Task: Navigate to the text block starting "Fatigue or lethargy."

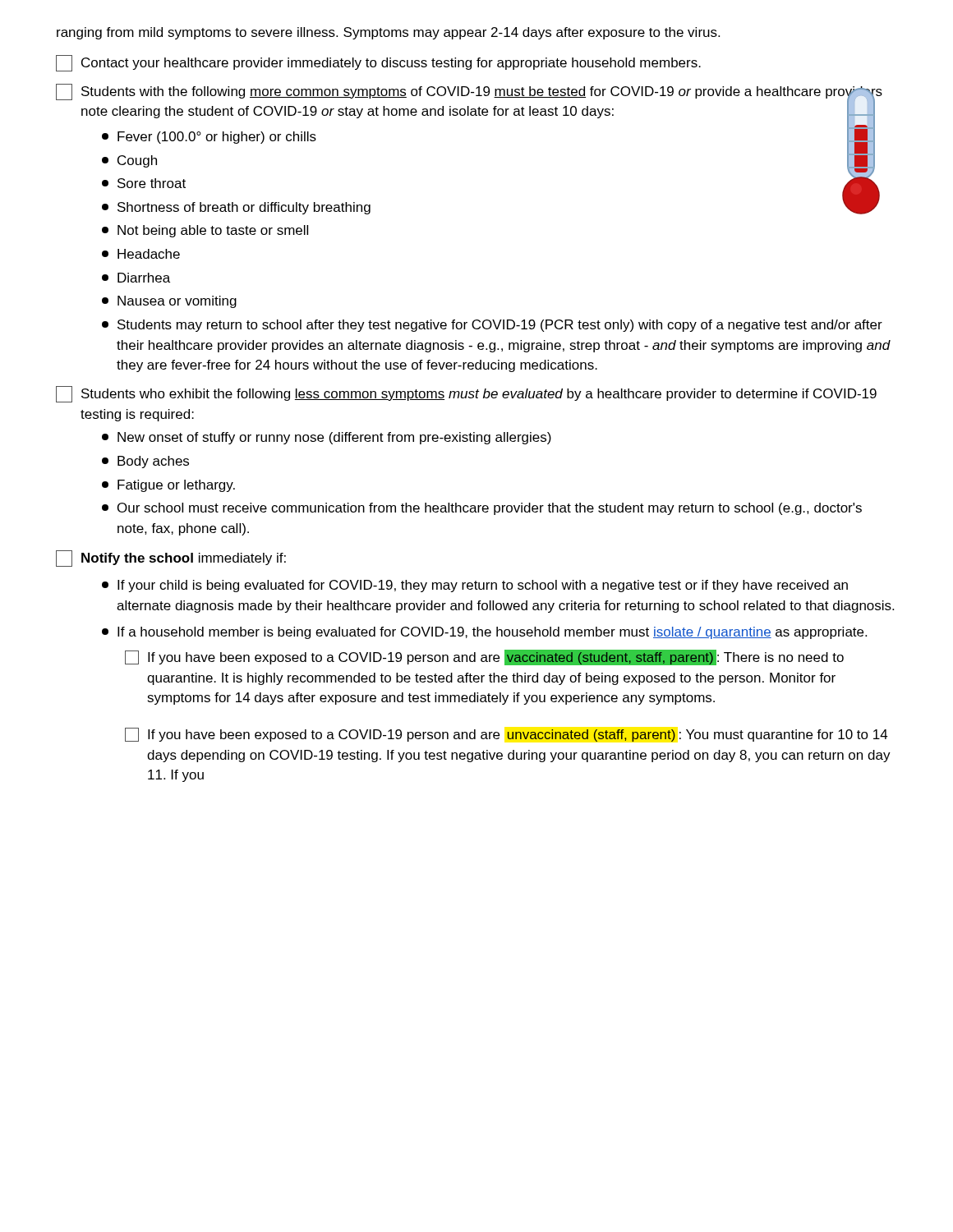Action: [168, 486]
